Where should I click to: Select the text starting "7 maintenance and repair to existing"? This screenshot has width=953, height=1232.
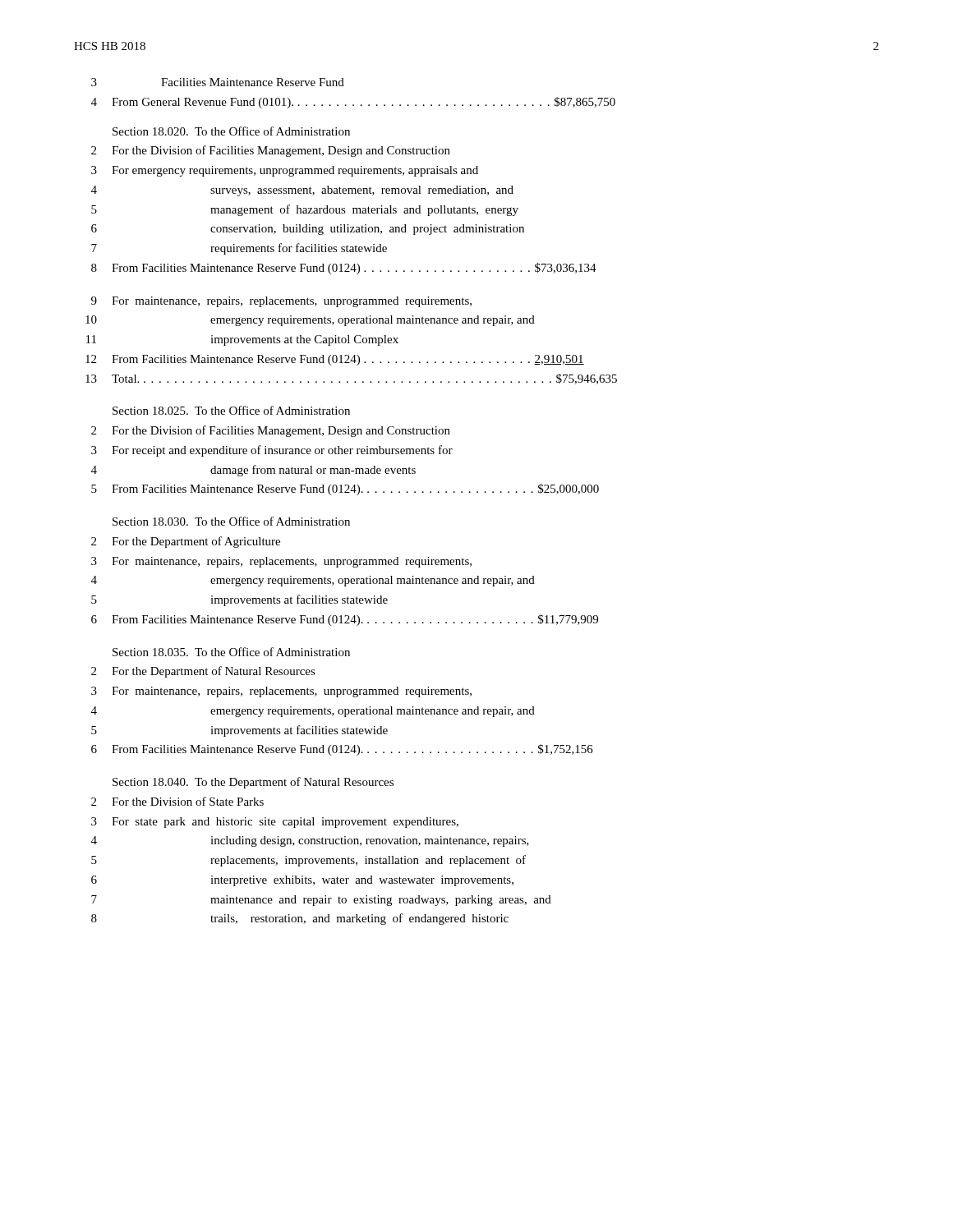point(476,900)
